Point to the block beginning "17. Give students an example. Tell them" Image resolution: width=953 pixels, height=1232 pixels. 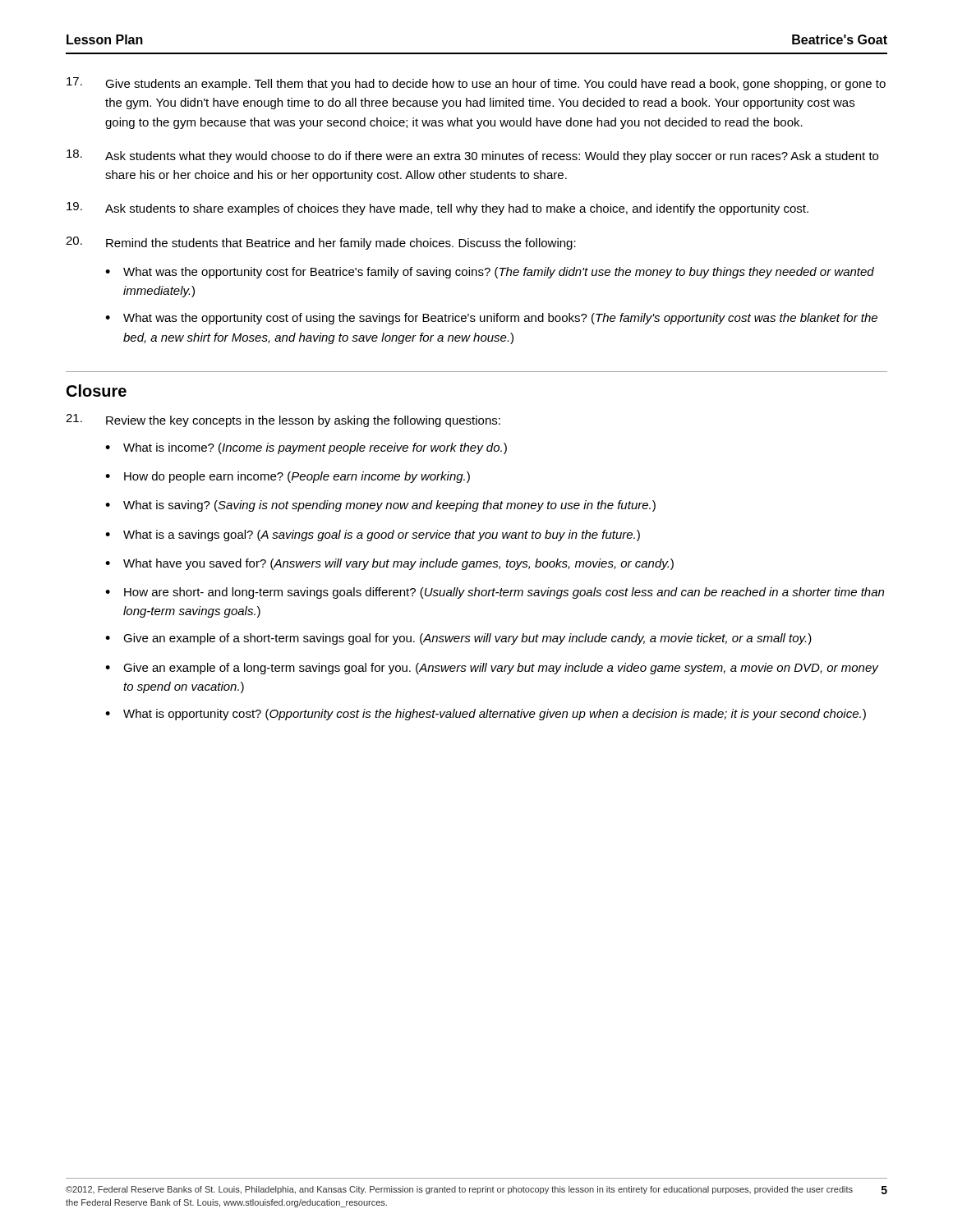[476, 103]
